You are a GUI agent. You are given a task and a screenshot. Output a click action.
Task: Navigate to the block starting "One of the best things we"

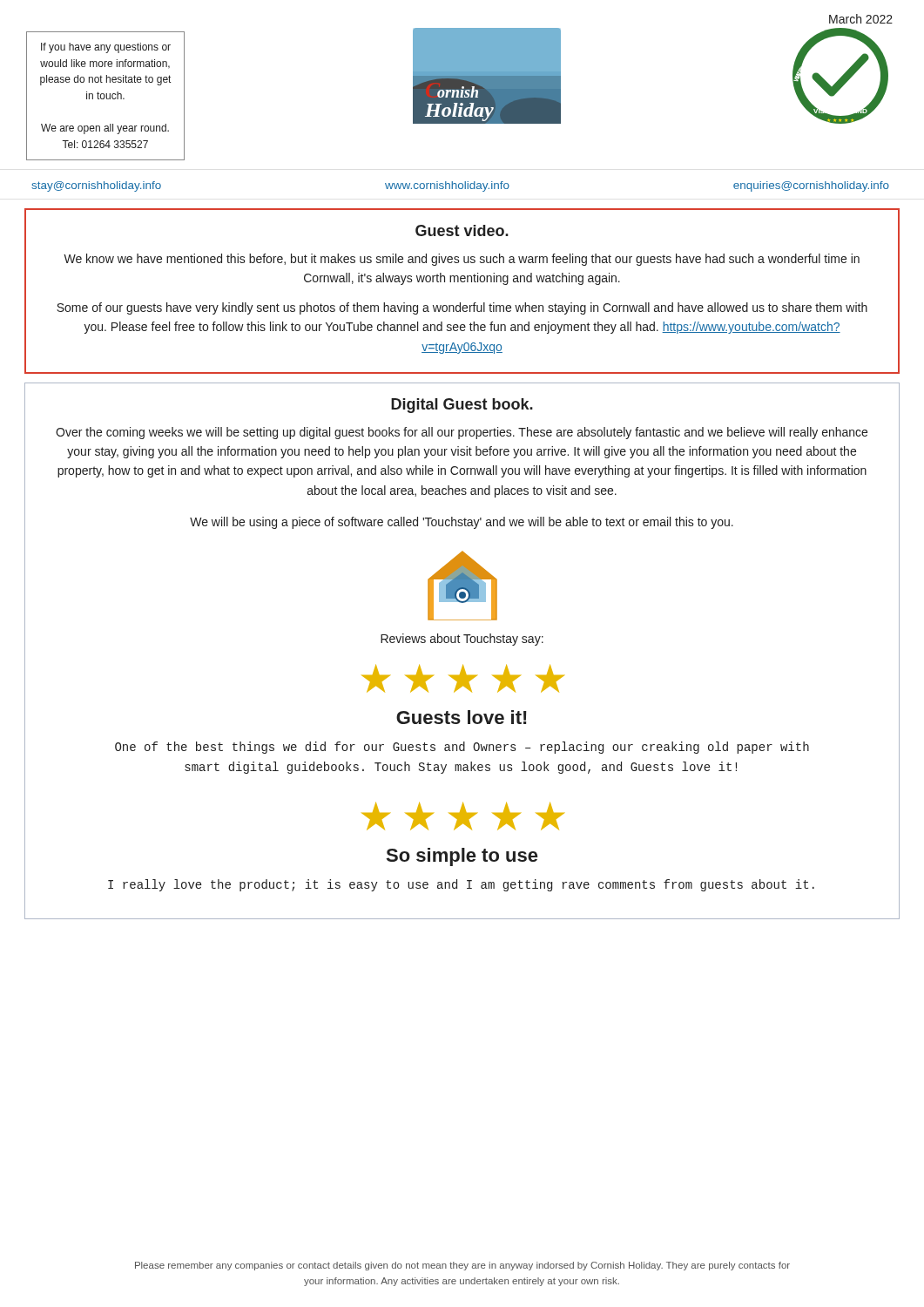[x=462, y=757]
